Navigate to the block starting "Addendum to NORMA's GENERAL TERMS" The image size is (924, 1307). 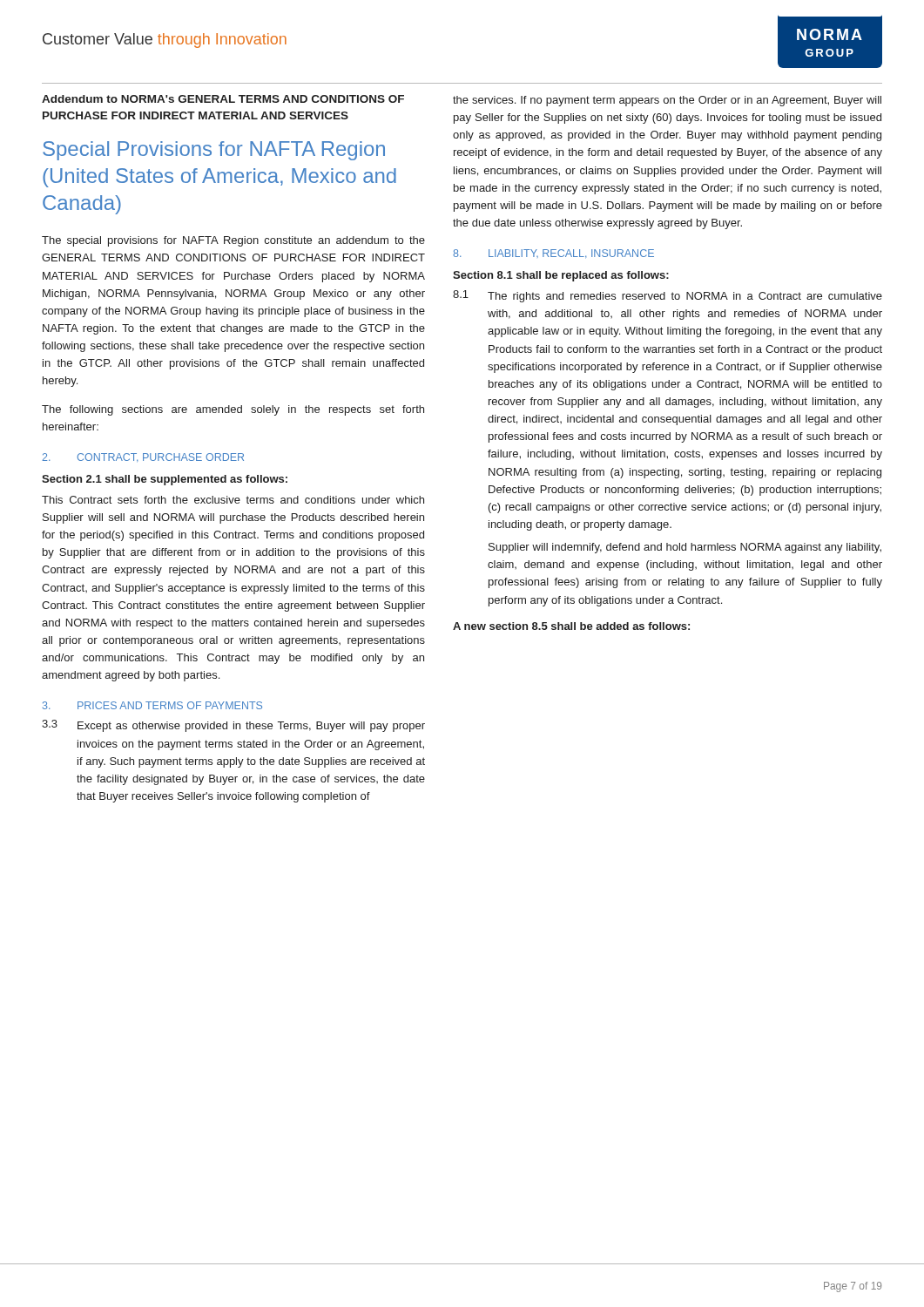pyautogui.click(x=233, y=154)
